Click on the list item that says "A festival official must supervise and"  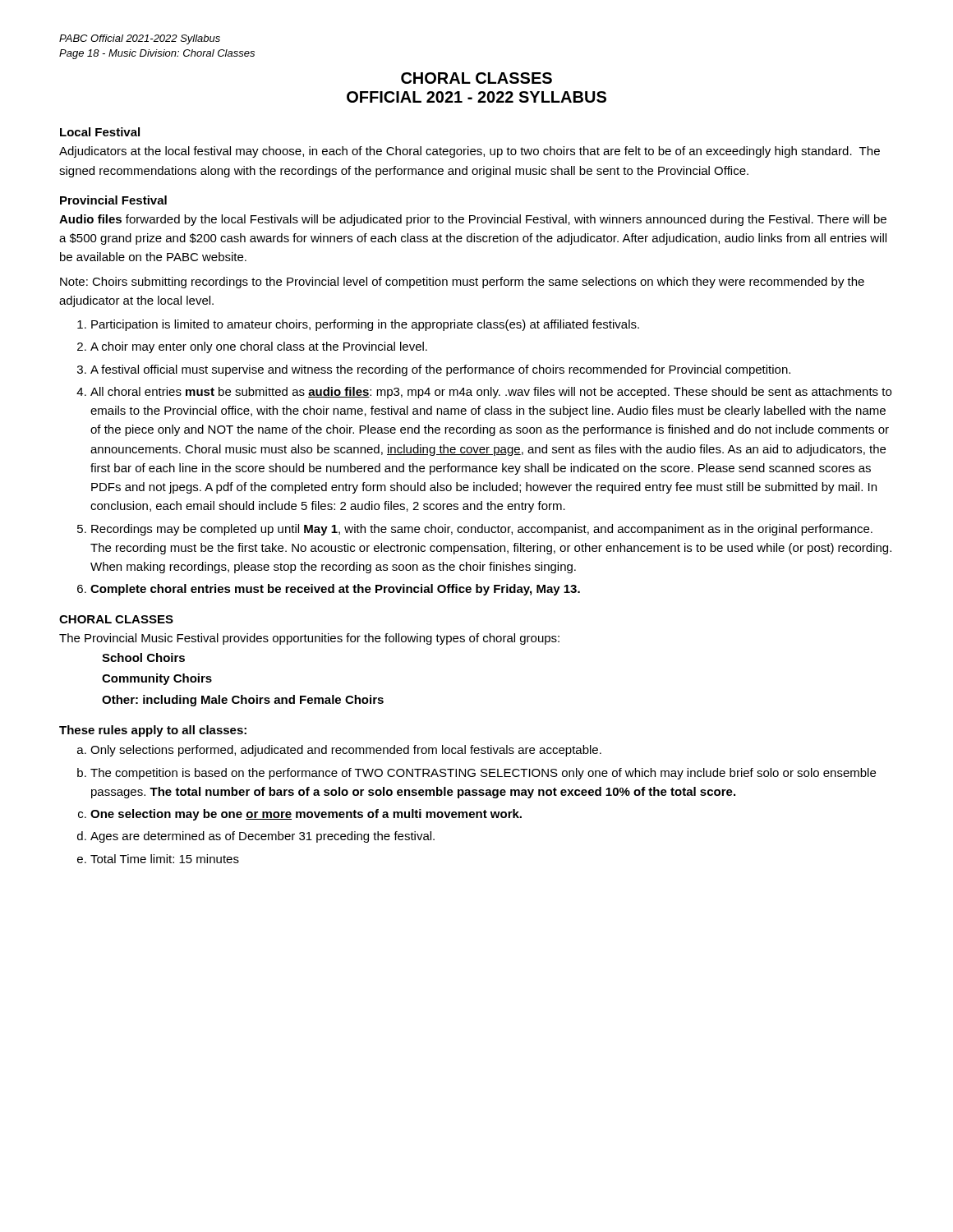click(441, 369)
